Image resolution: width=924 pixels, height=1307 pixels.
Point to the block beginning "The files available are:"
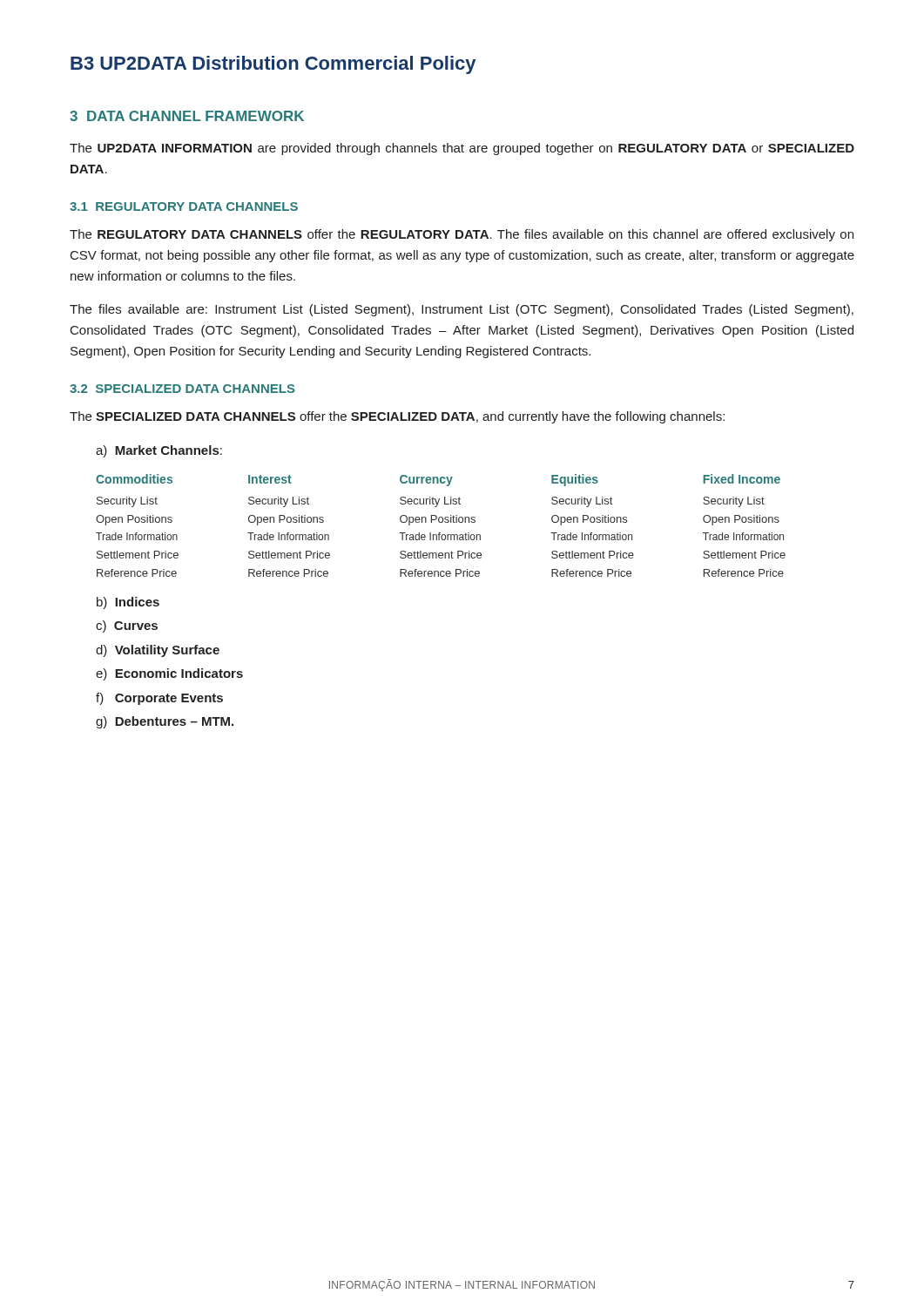(x=462, y=330)
